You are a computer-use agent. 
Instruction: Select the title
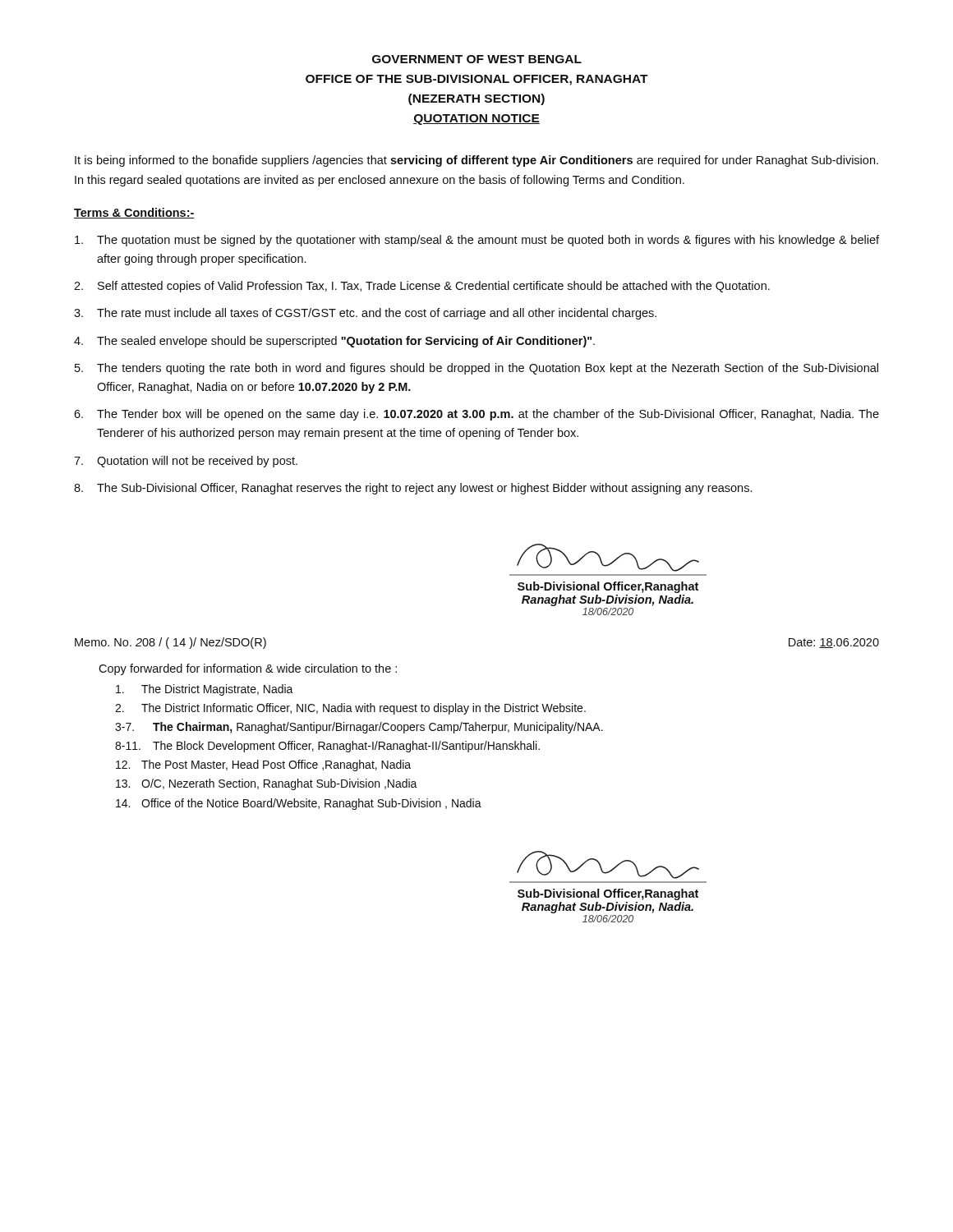[476, 89]
